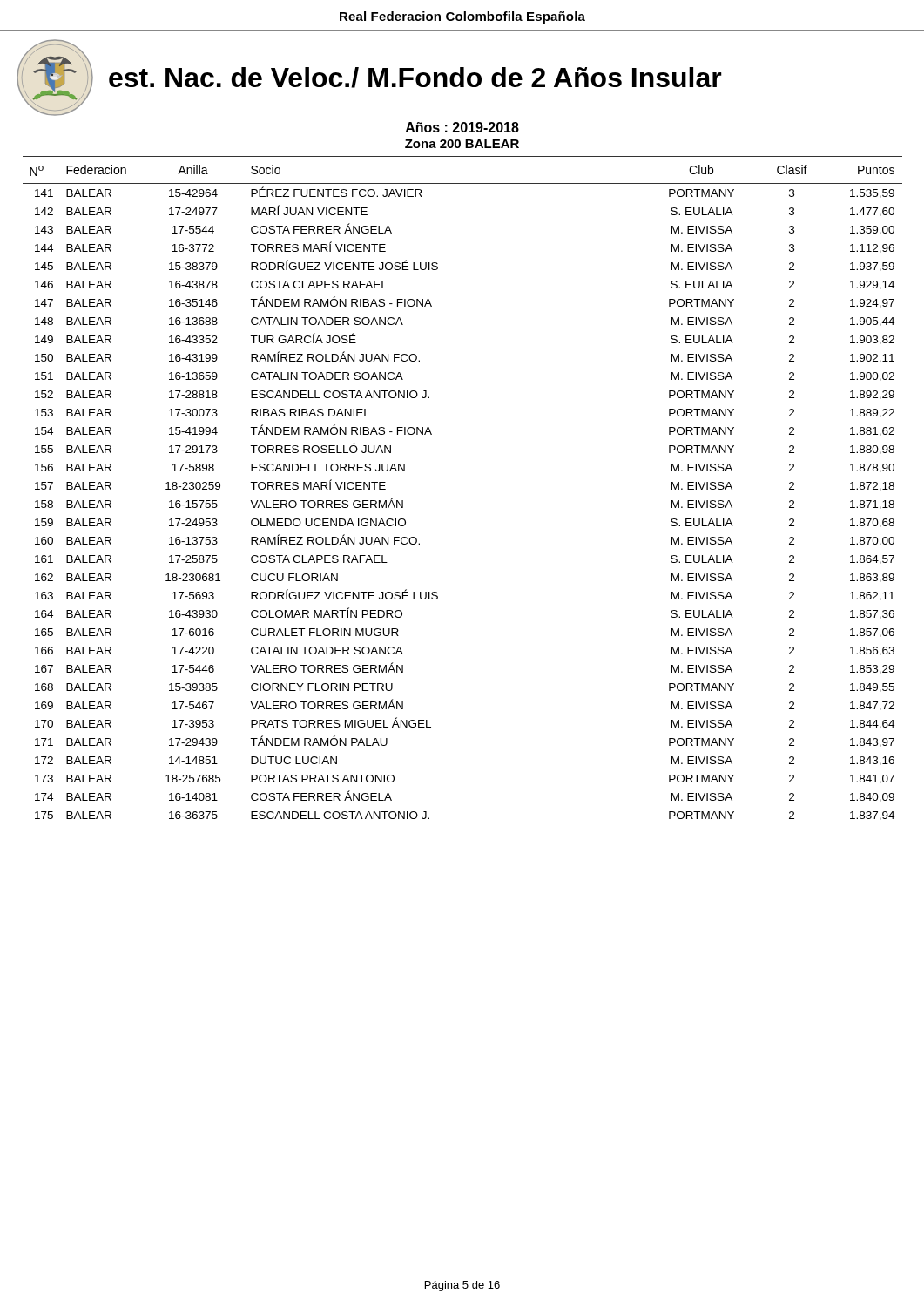This screenshot has height=1307, width=924.
Task: Locate the logo
Action: 55,78
